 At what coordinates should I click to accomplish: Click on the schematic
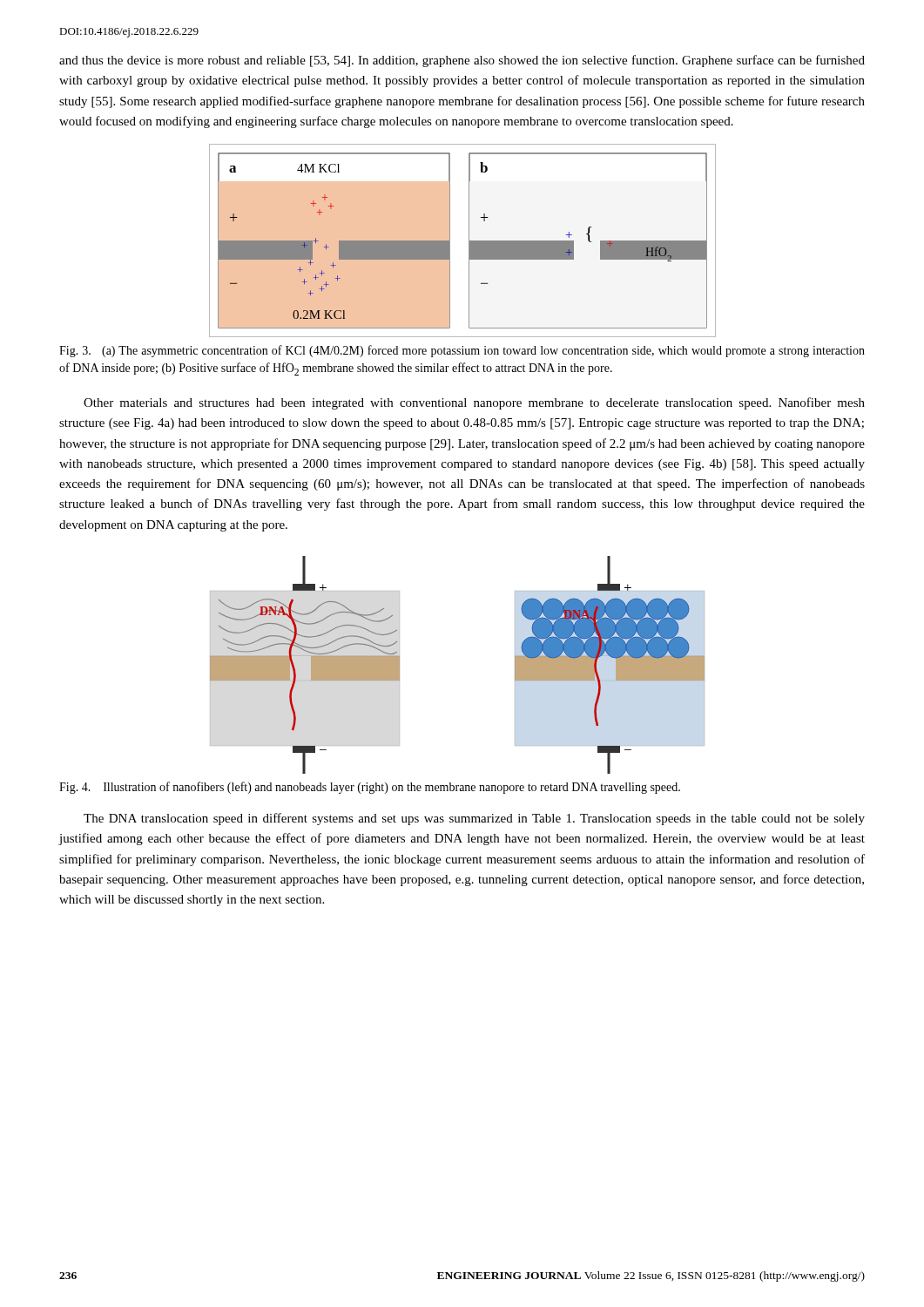[462, 240]
